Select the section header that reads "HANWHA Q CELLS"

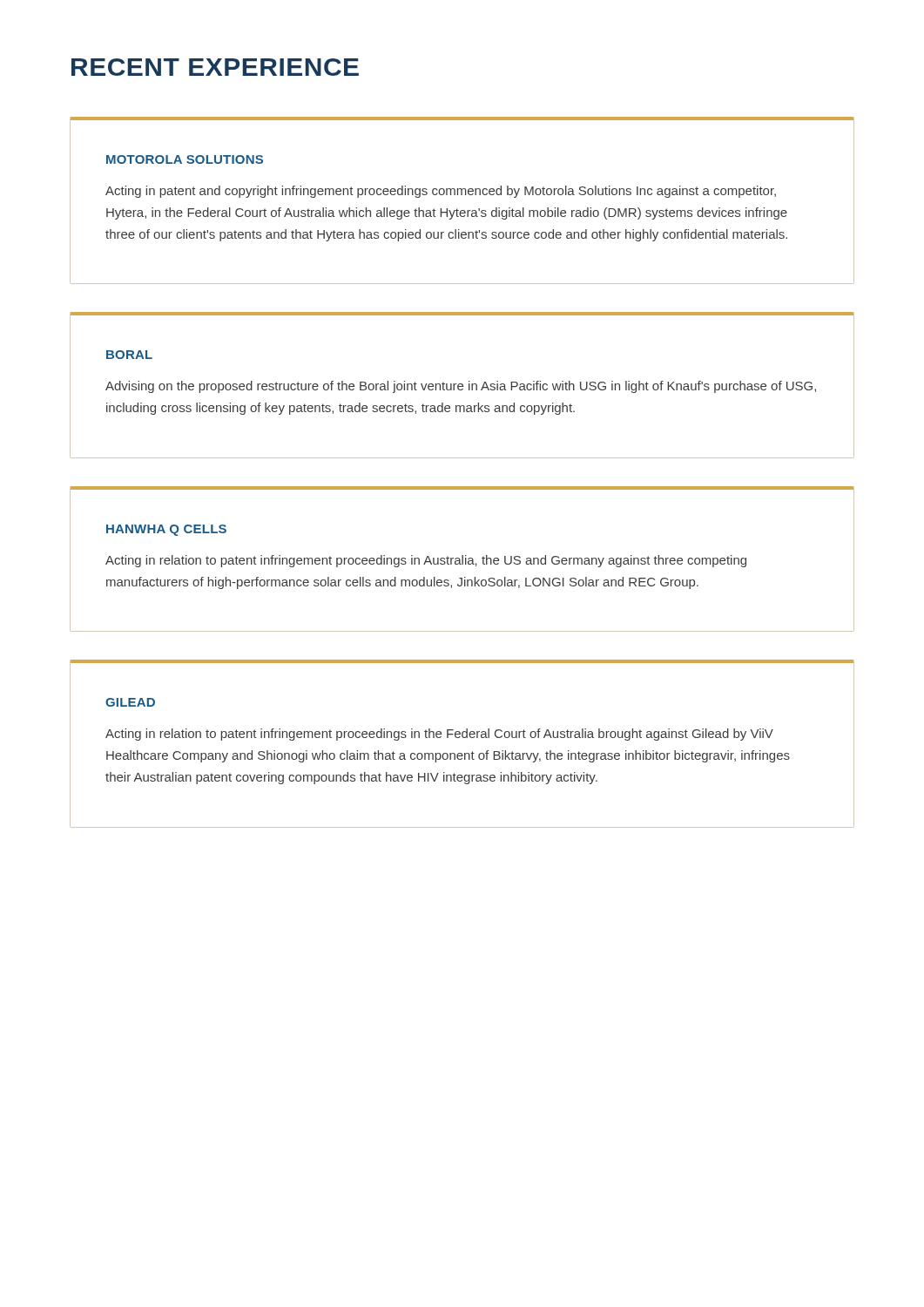tap(166, 528)
